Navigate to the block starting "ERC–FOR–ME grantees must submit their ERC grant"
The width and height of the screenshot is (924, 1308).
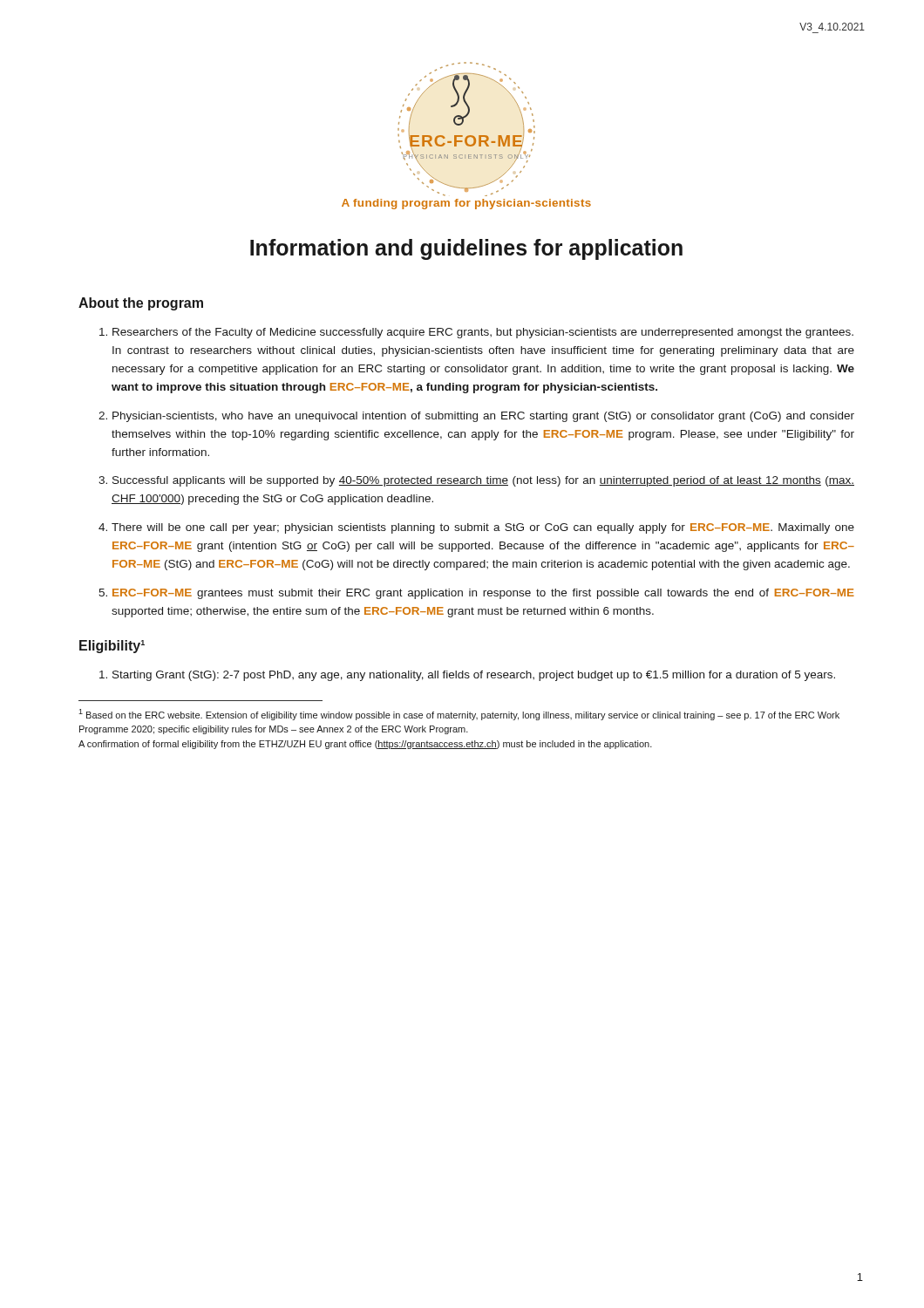click(483, 602)
